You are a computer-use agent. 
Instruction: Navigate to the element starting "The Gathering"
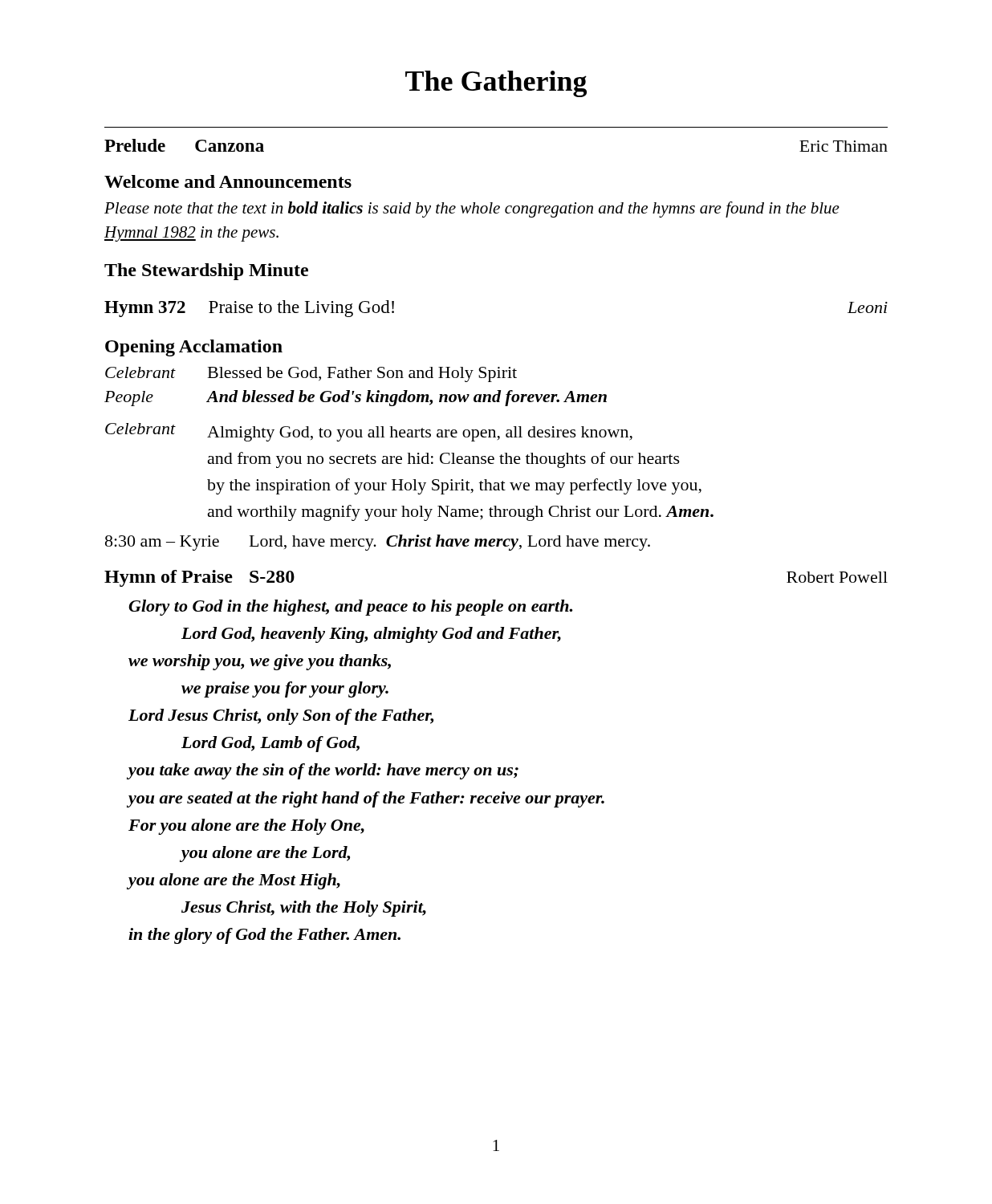tap(496, 81)
